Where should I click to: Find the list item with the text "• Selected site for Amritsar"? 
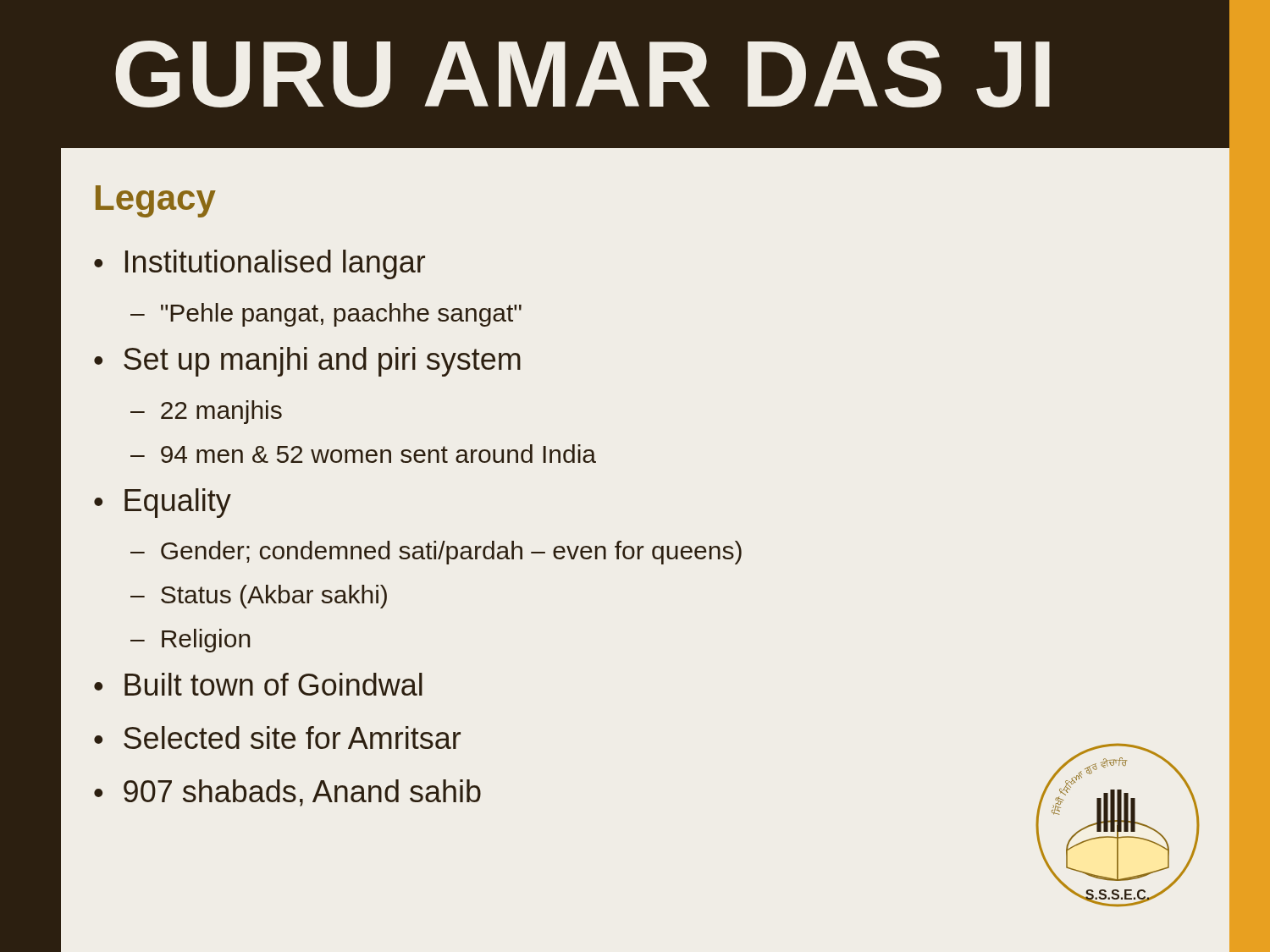[277, 739]
